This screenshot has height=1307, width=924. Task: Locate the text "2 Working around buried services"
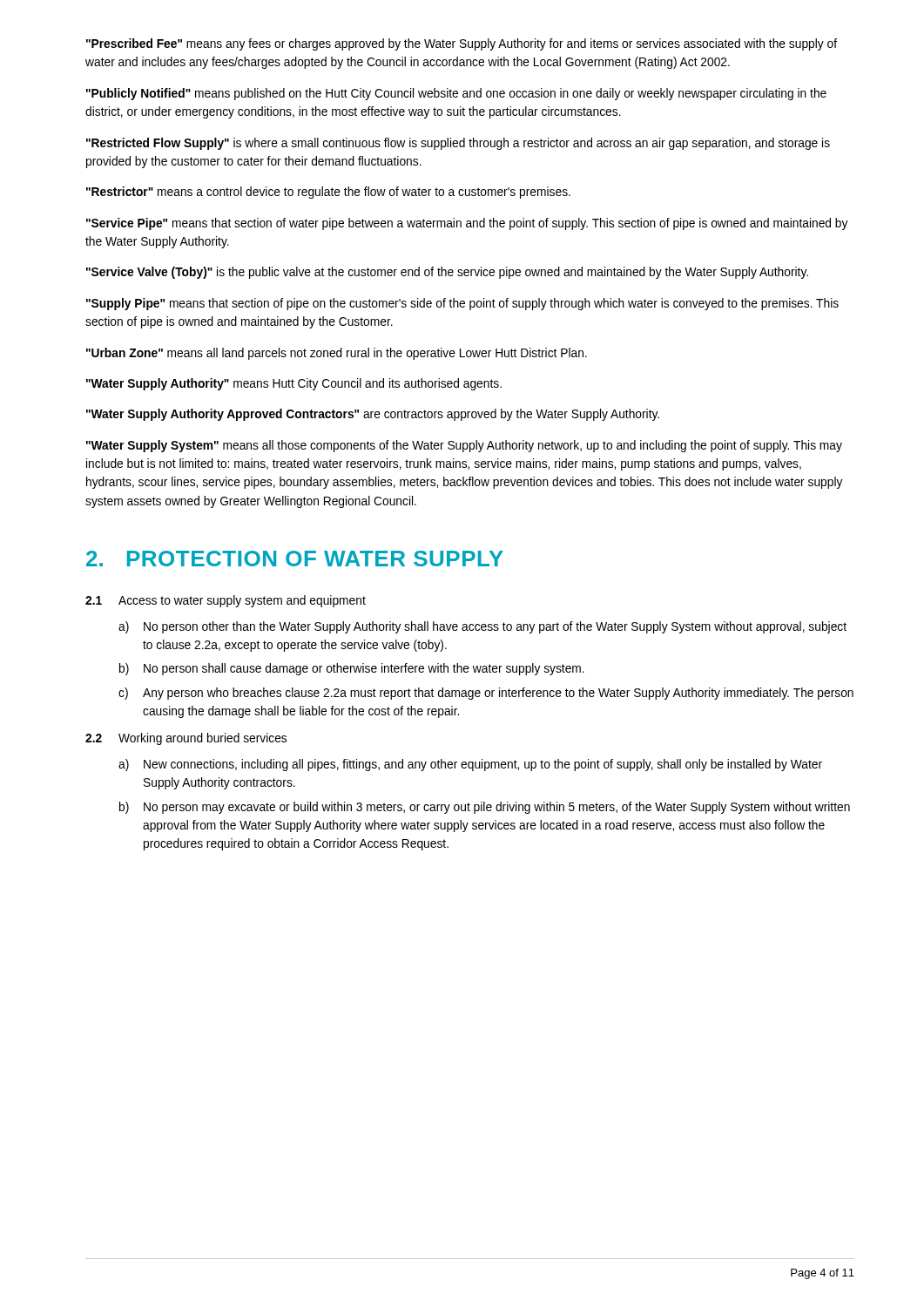(186, 739)
